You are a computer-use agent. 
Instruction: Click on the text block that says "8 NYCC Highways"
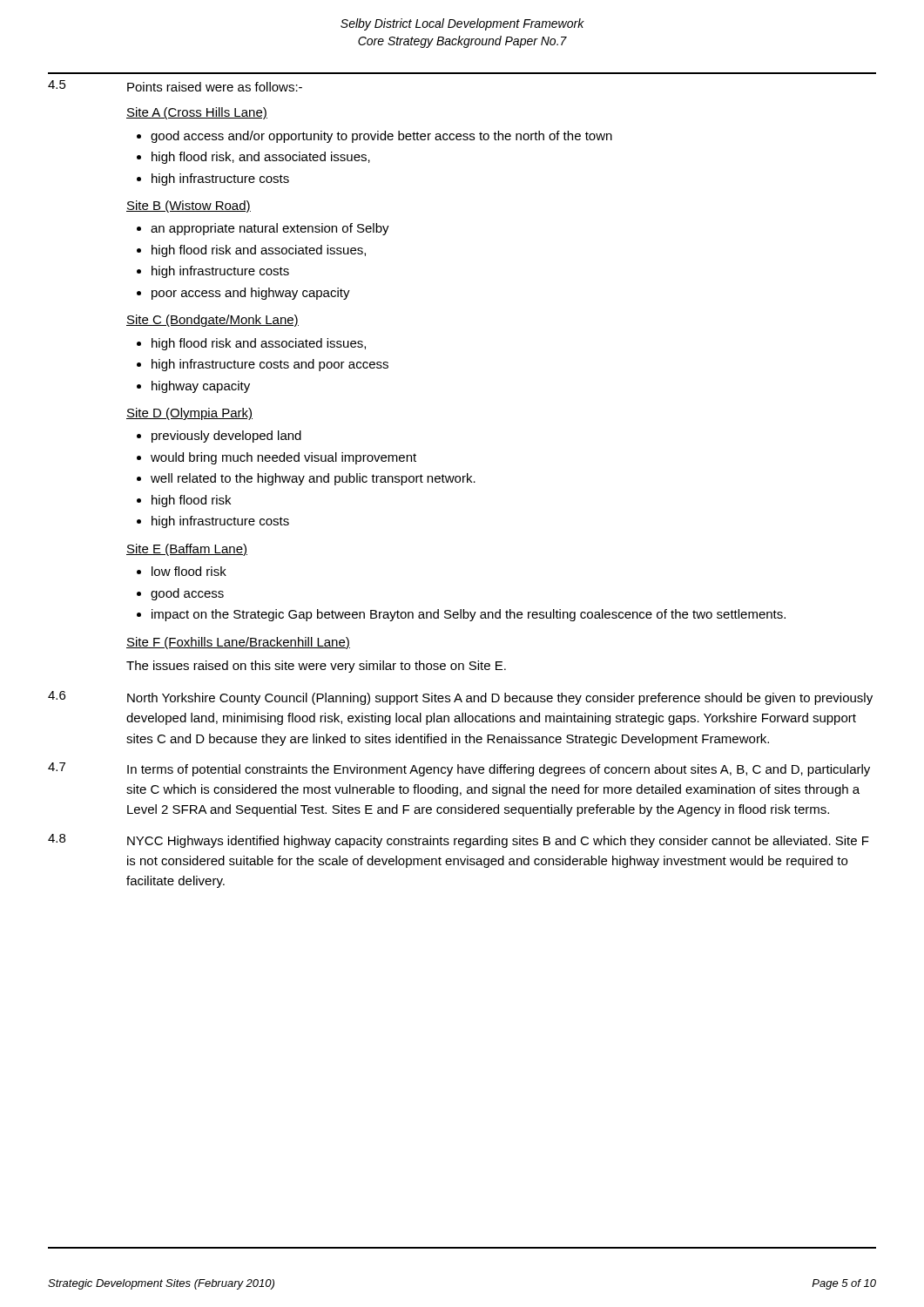point(462,860)
